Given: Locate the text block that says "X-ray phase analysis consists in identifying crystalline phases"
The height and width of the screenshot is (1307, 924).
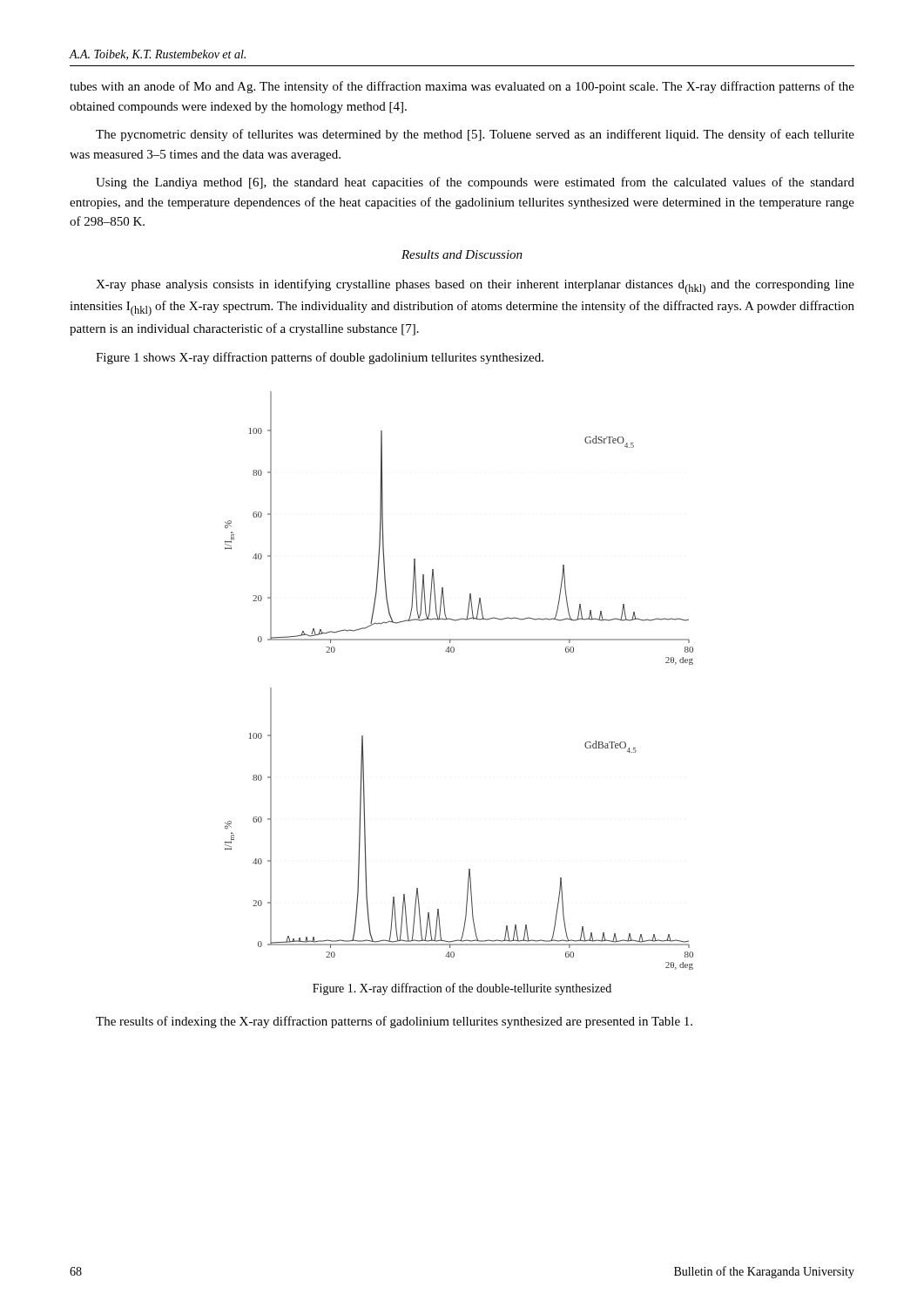Looking at the screenshot, I should coord(462,306).
